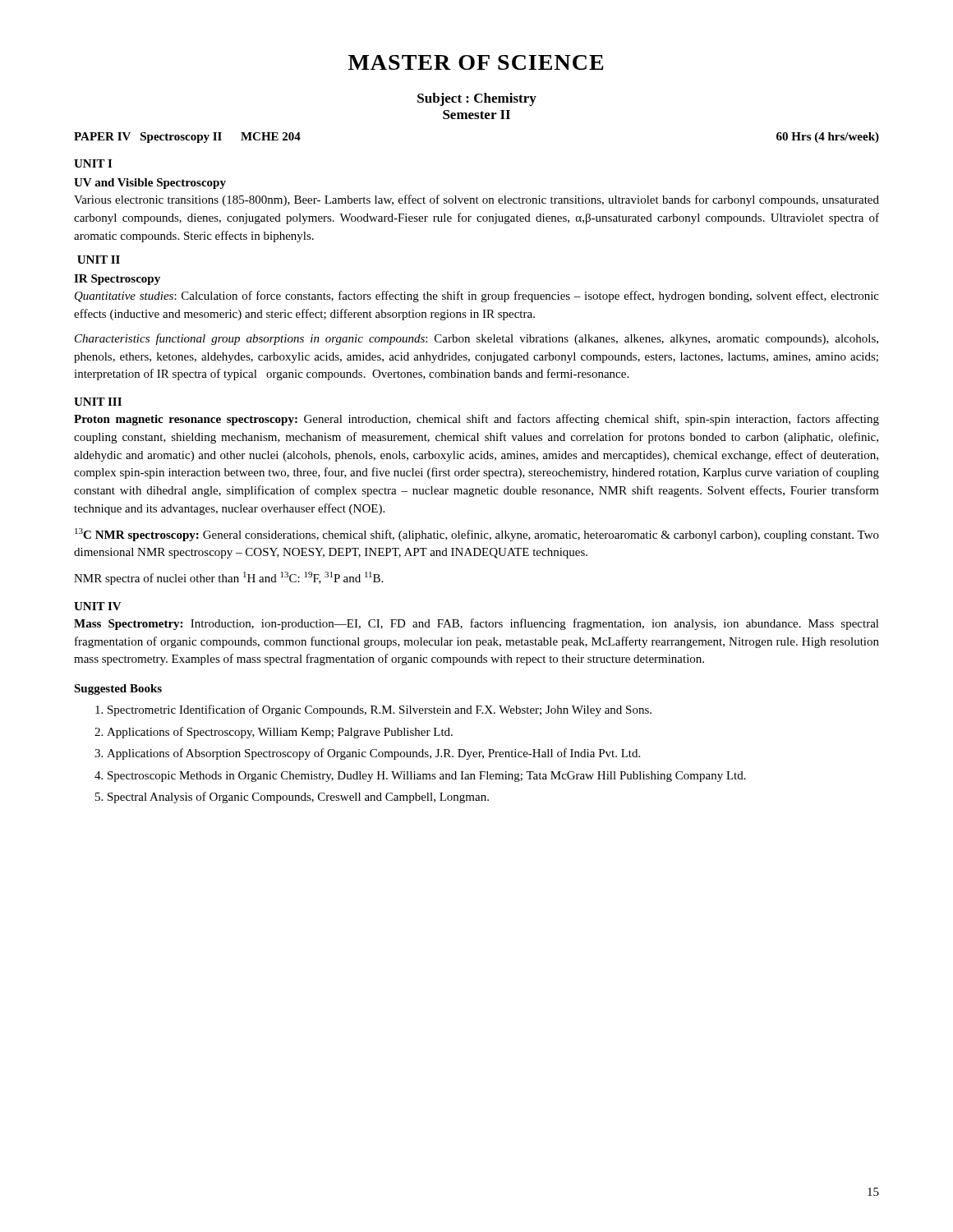Find the text block starting "UNIT II"
This screenshot has height=1232, width=953.
pyautogui.click(x=99, y=260)
